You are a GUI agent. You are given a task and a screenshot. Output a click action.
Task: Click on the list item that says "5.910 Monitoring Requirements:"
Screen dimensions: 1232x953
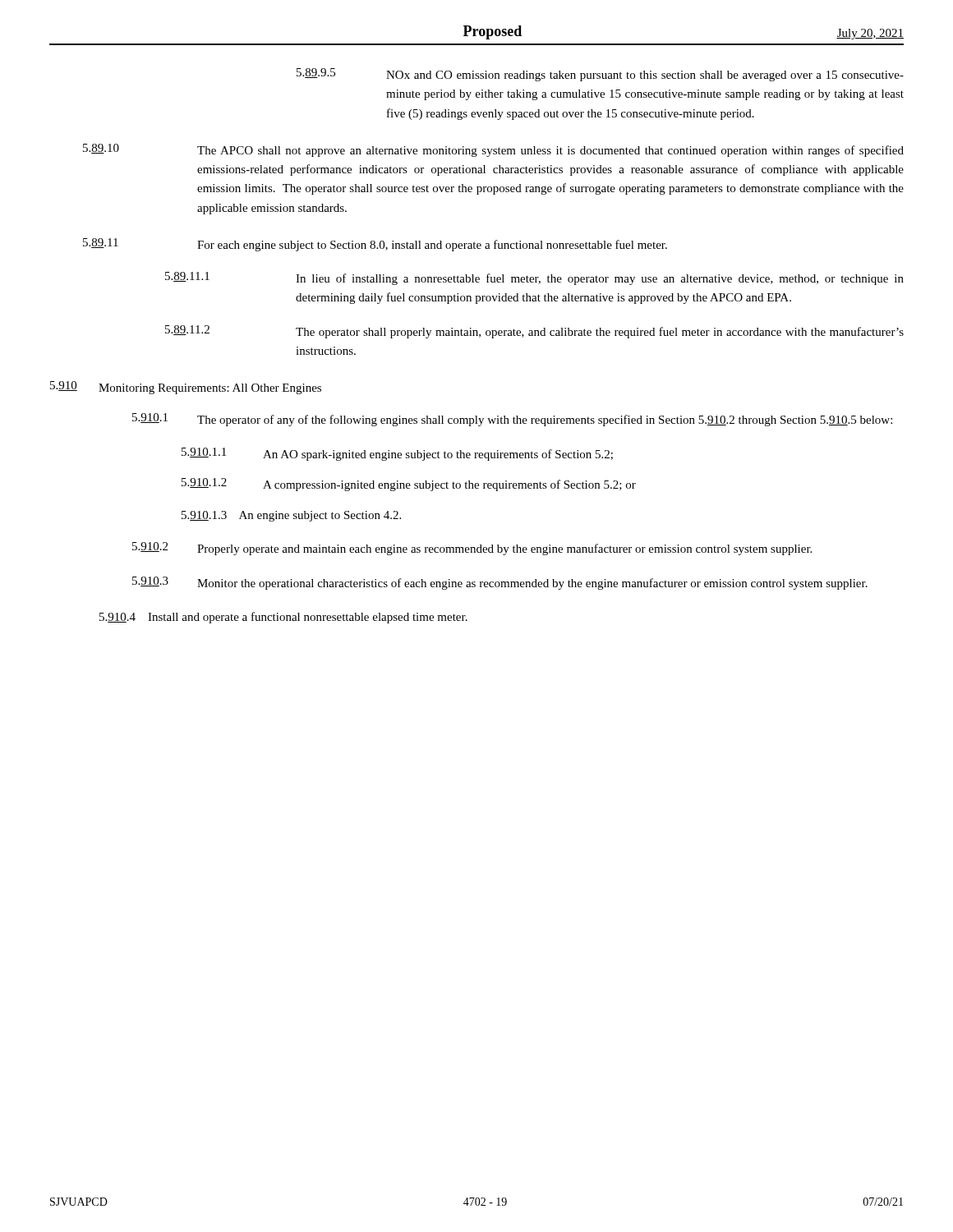pyautogui.click(x=186, y=388)
